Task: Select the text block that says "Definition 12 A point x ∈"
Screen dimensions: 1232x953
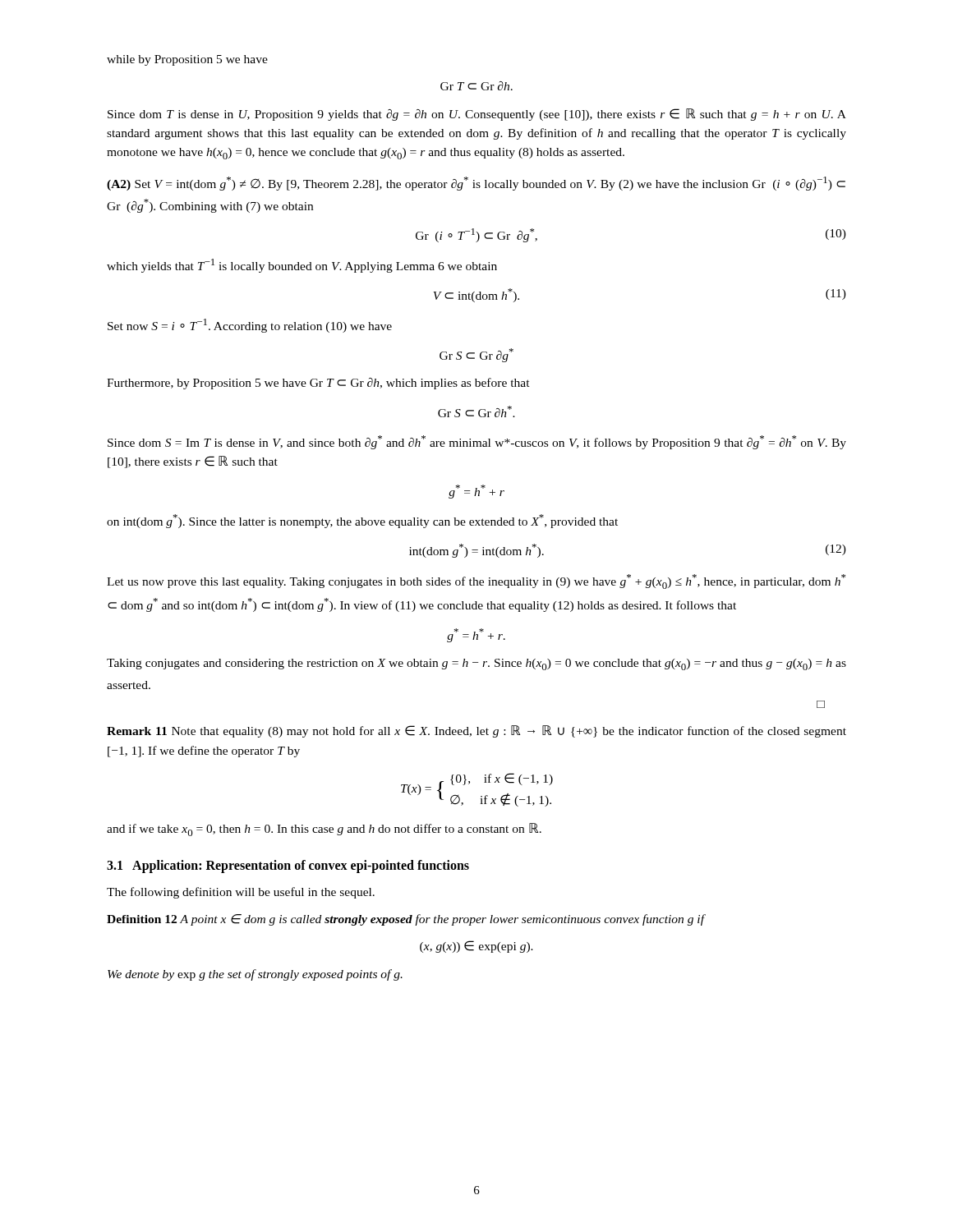Action: coord(476,919)
